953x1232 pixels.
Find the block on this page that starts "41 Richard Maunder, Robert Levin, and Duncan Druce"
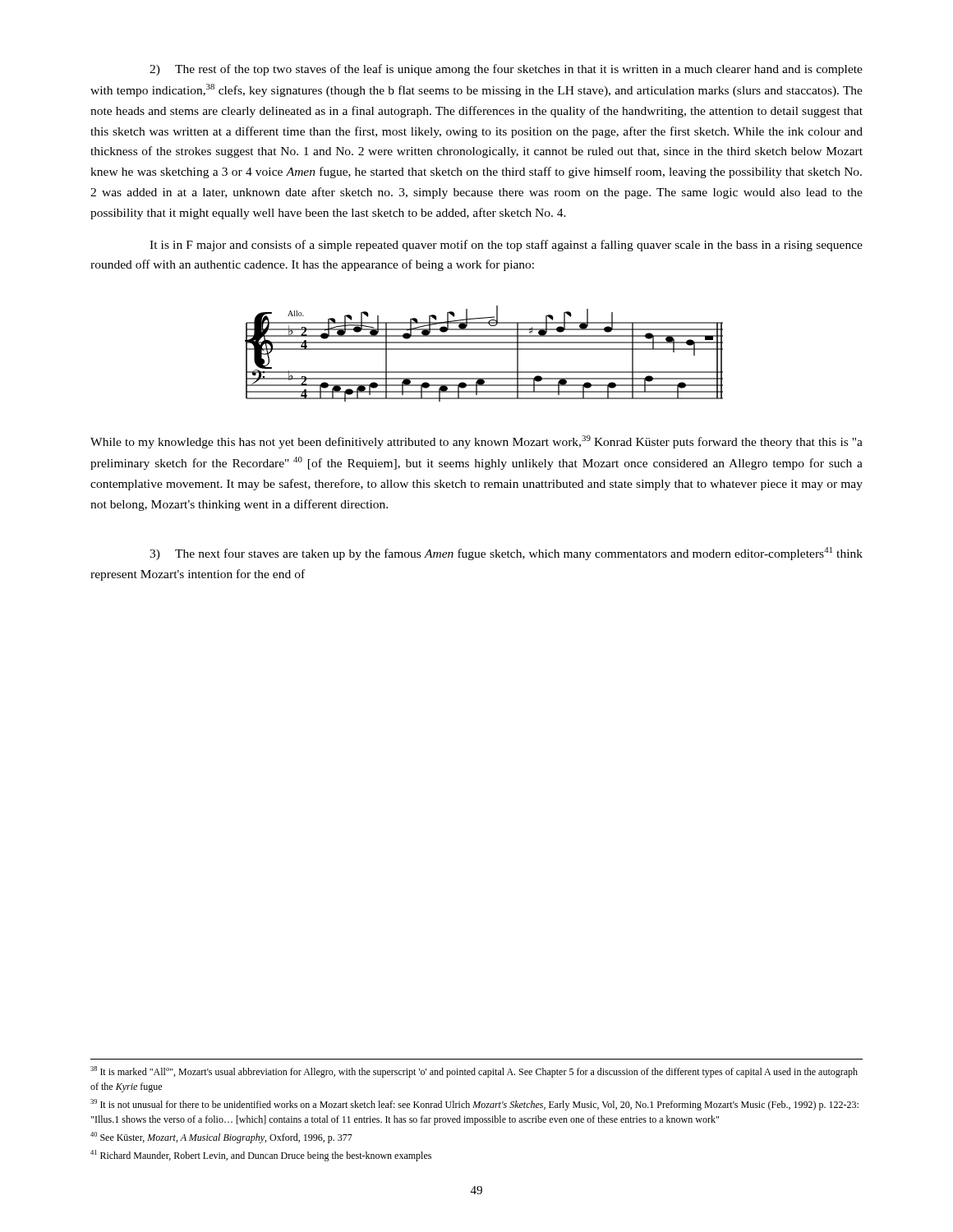[261, 1155]
